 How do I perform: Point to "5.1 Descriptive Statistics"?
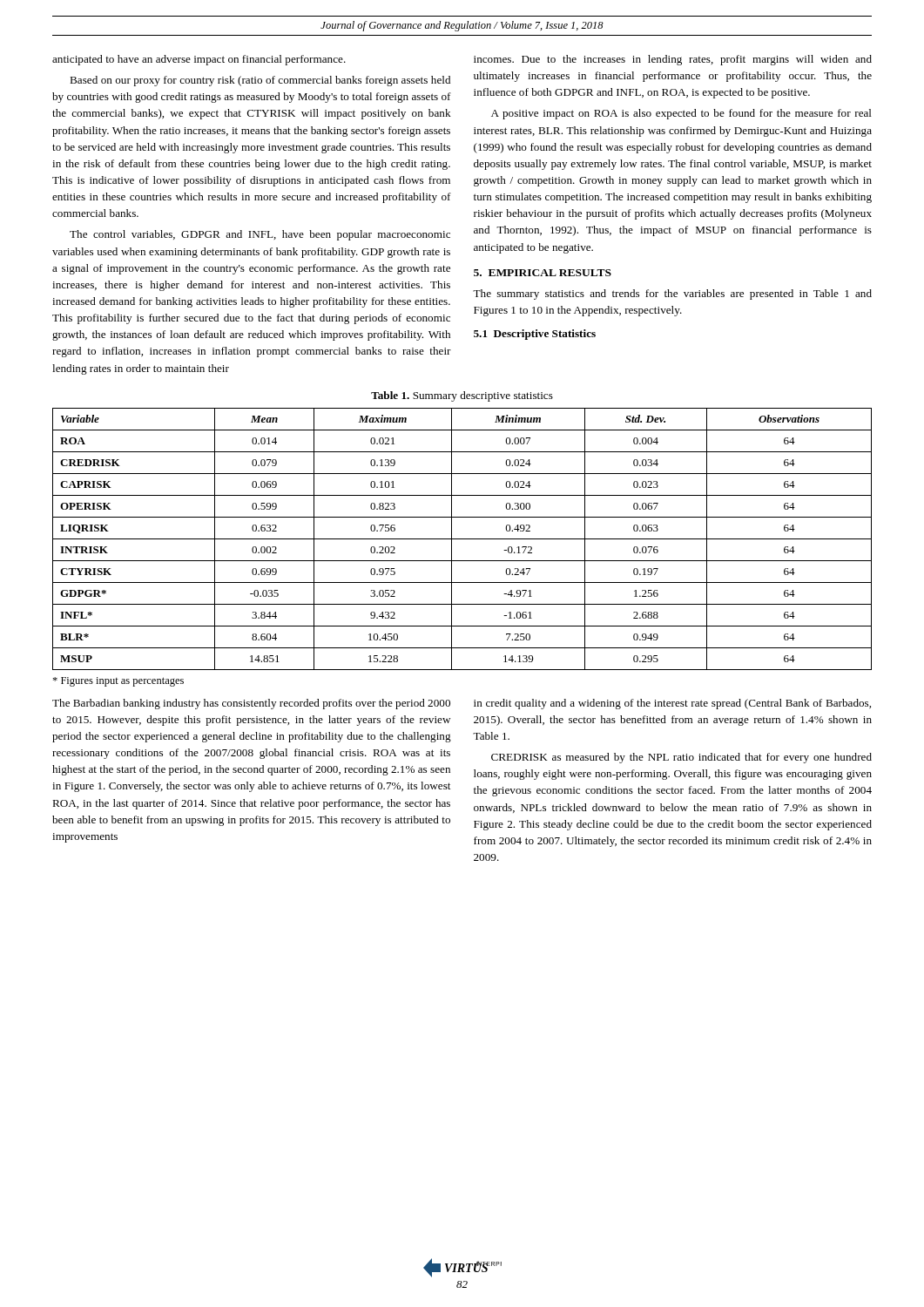click(535, 333)
